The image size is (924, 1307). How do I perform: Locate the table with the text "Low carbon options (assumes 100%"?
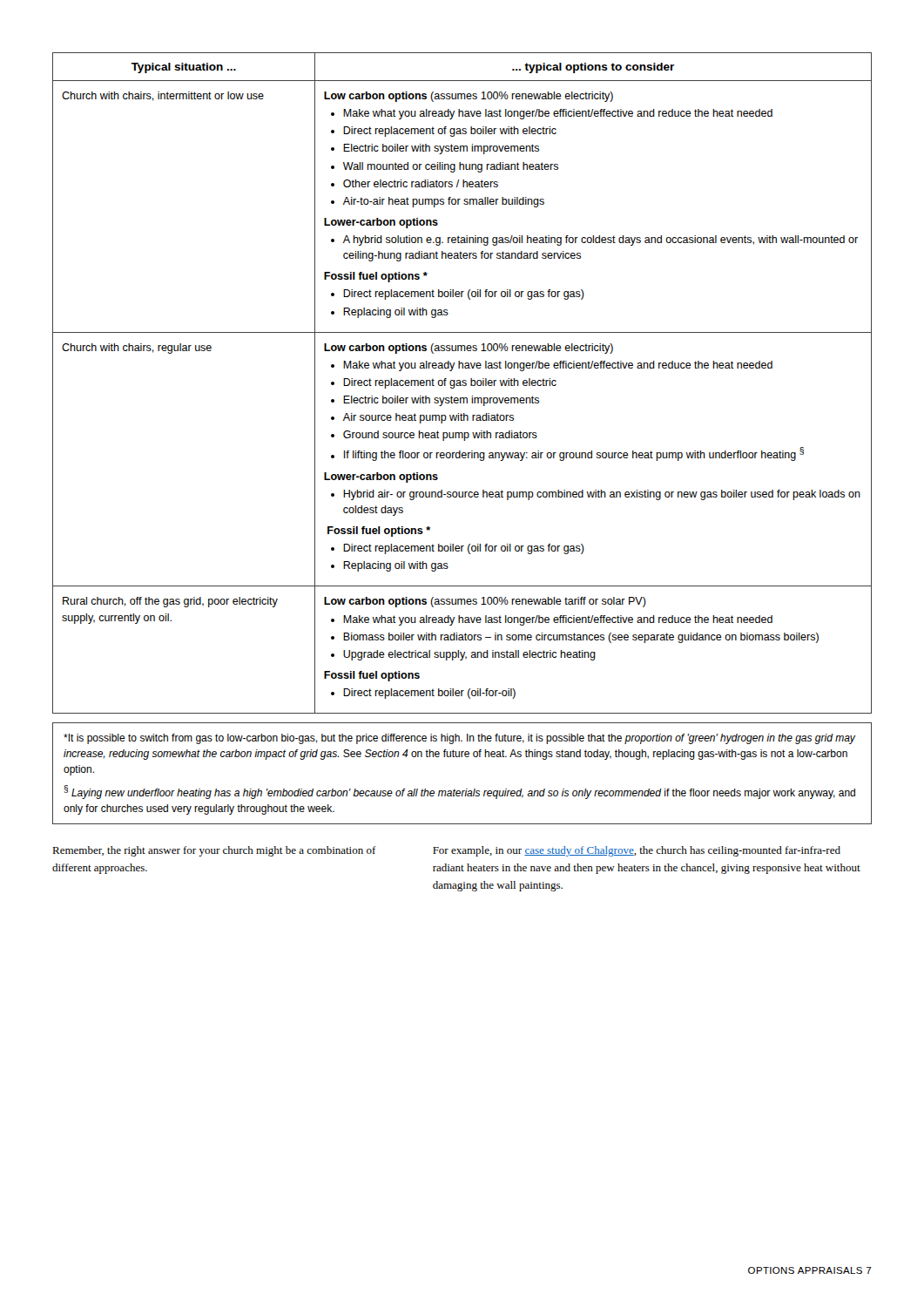click(x=462, y=383)
